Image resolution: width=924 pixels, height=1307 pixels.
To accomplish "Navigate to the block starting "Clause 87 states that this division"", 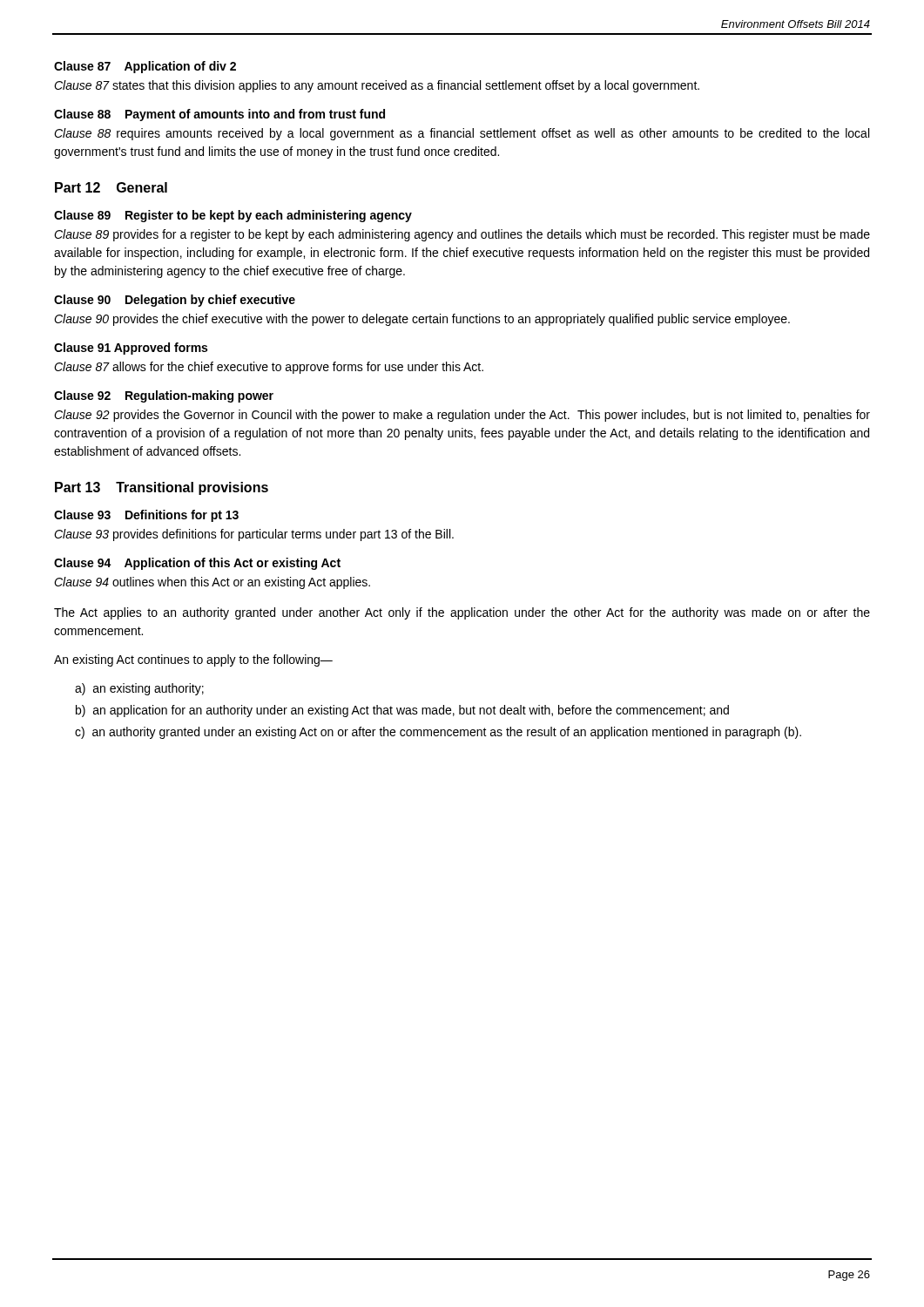I will 377,85.
